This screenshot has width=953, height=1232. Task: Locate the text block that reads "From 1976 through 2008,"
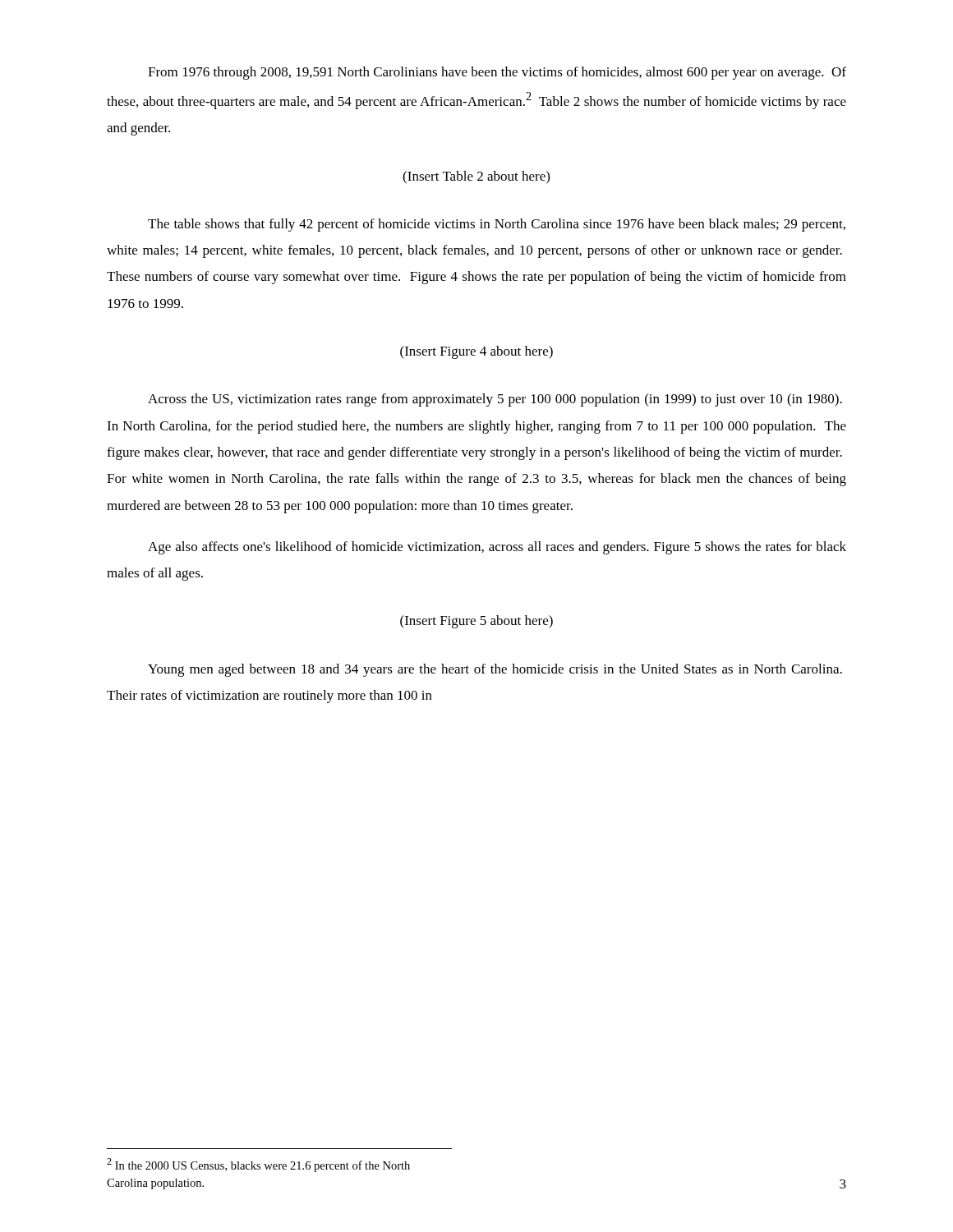pyautogui.click(x=476, y=100)
